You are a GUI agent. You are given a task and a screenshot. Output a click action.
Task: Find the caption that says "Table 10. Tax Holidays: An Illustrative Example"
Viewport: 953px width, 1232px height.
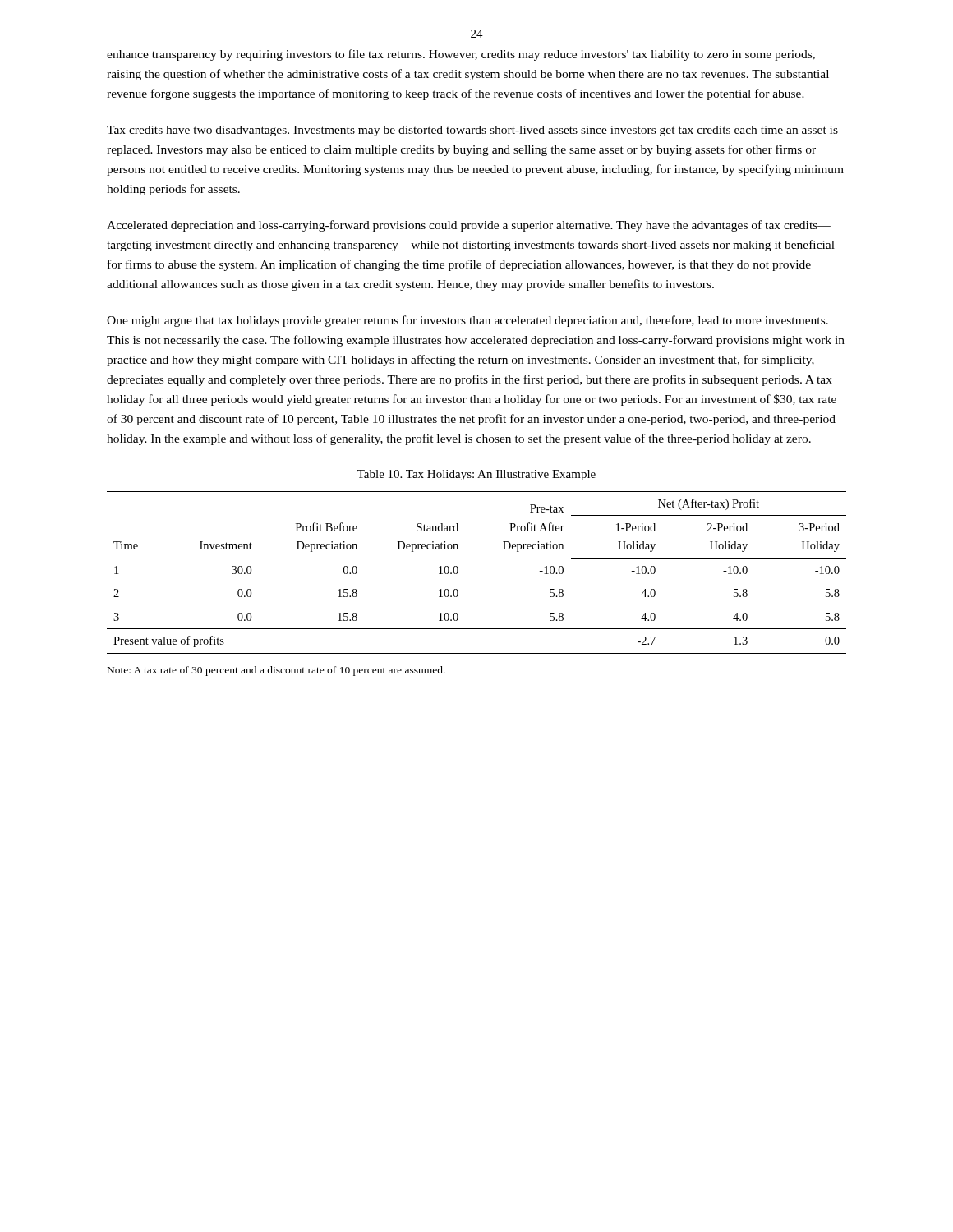tap(476, 474)
